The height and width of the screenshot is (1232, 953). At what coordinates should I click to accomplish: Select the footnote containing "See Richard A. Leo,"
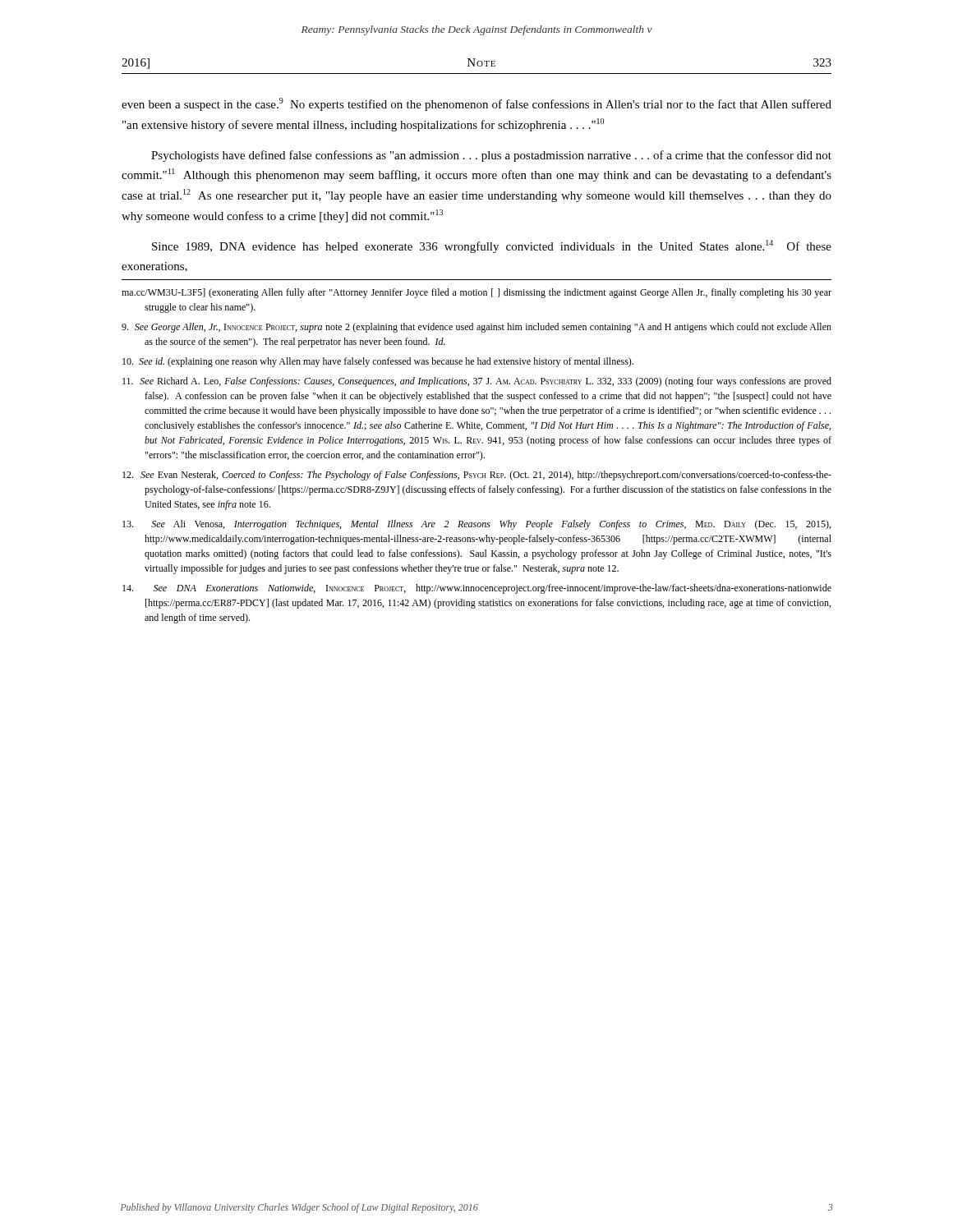[476, 418]
